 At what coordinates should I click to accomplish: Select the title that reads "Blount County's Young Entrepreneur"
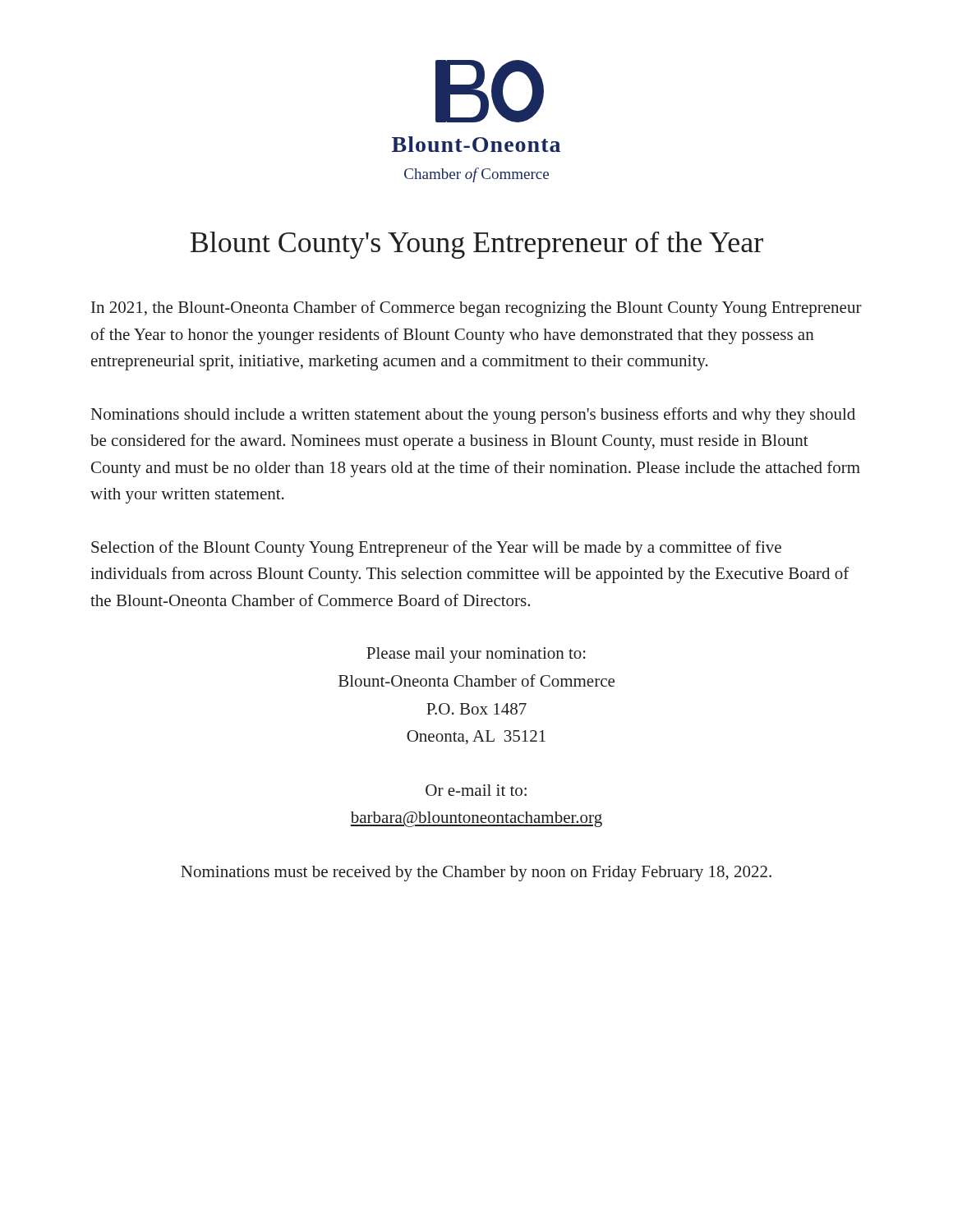[476, 242]
